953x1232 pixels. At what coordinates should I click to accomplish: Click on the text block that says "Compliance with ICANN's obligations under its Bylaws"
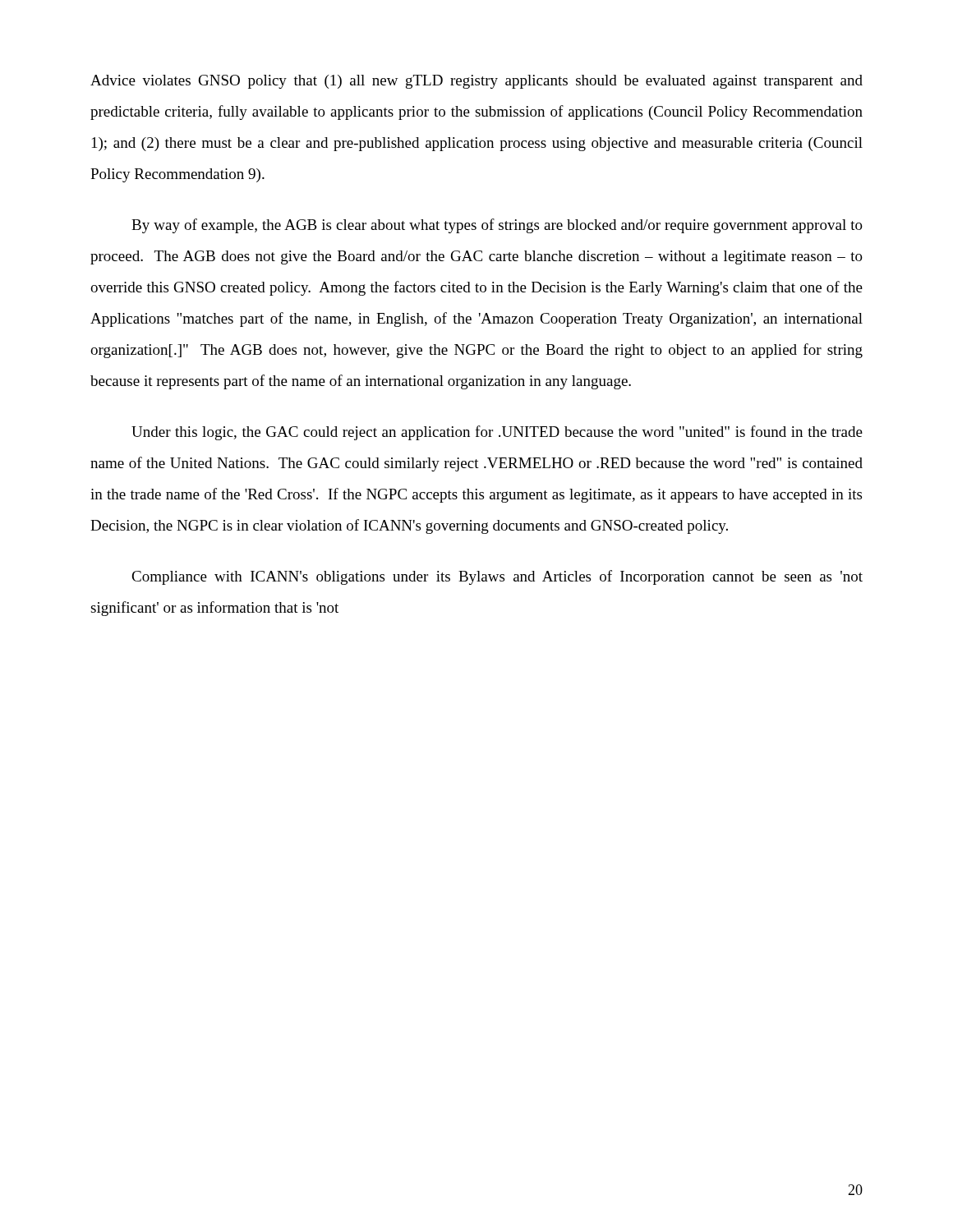(476, 592)
